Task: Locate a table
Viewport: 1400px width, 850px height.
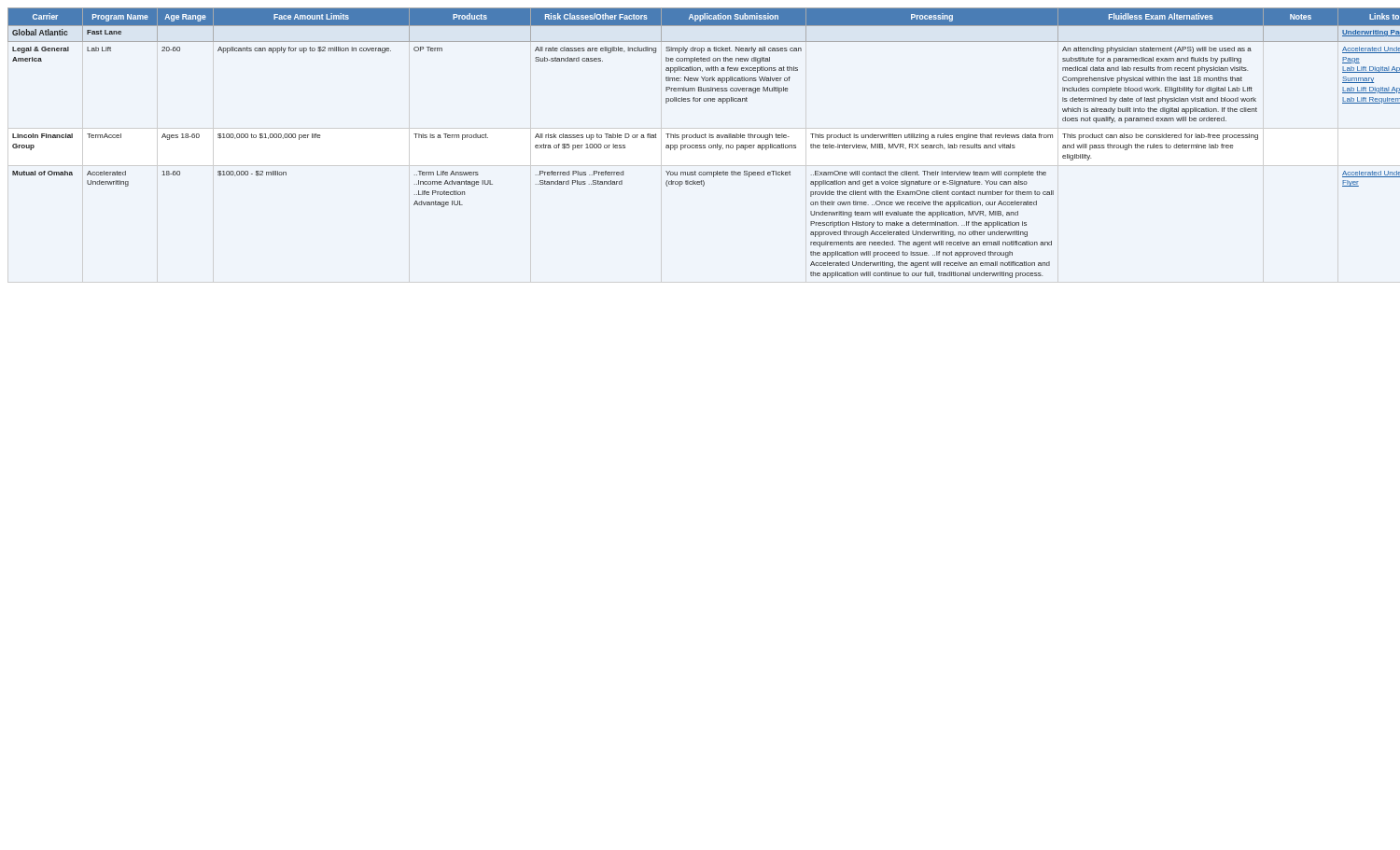Action: (700, 145)
